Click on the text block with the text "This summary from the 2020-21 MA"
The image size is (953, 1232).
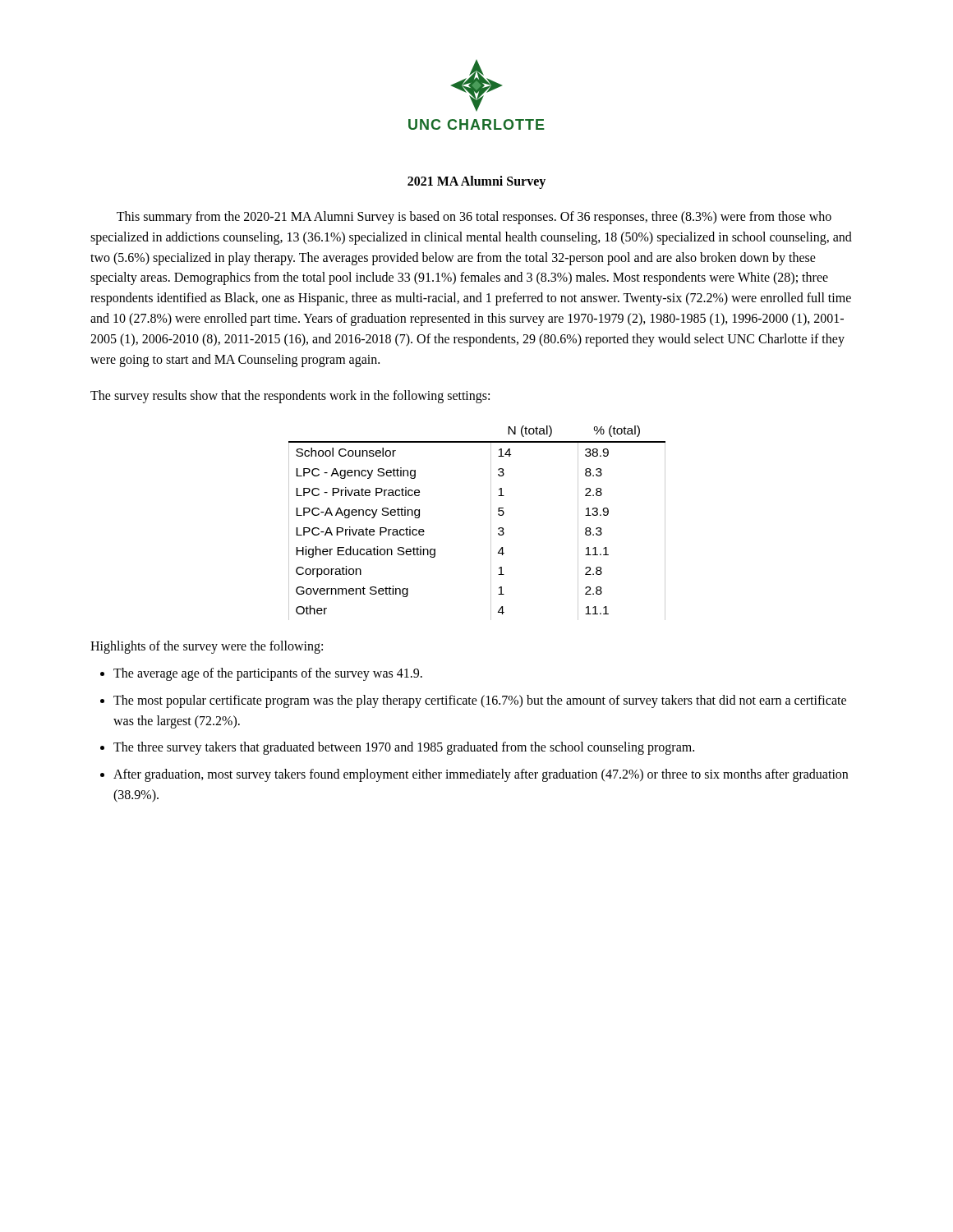click(471, 288)
